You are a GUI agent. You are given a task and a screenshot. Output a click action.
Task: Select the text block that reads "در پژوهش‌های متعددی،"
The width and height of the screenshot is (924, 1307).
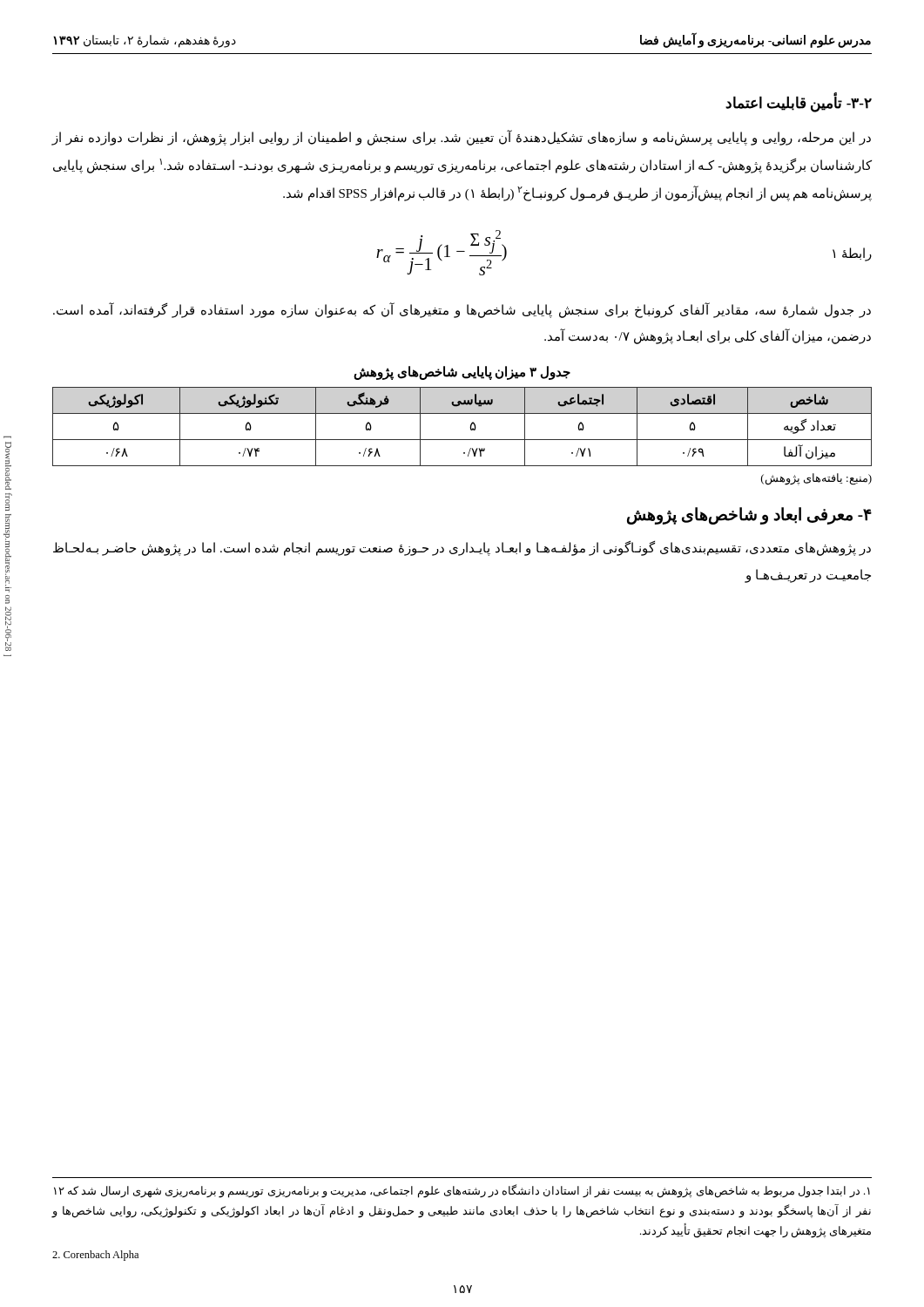pos(462,561)
